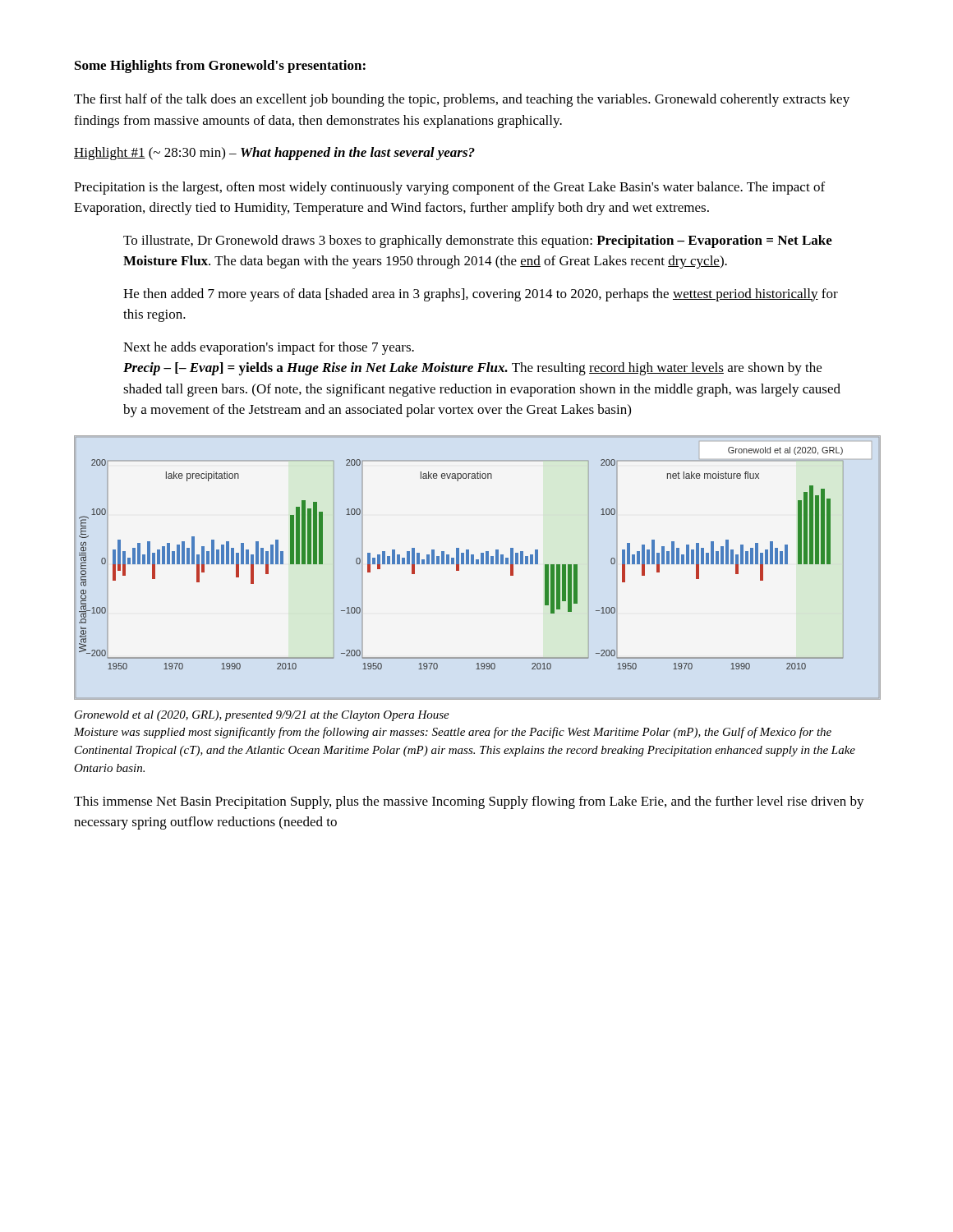Navigate to the text block starting "He then added 7"

pyautogui.click(x=480, y=304)
